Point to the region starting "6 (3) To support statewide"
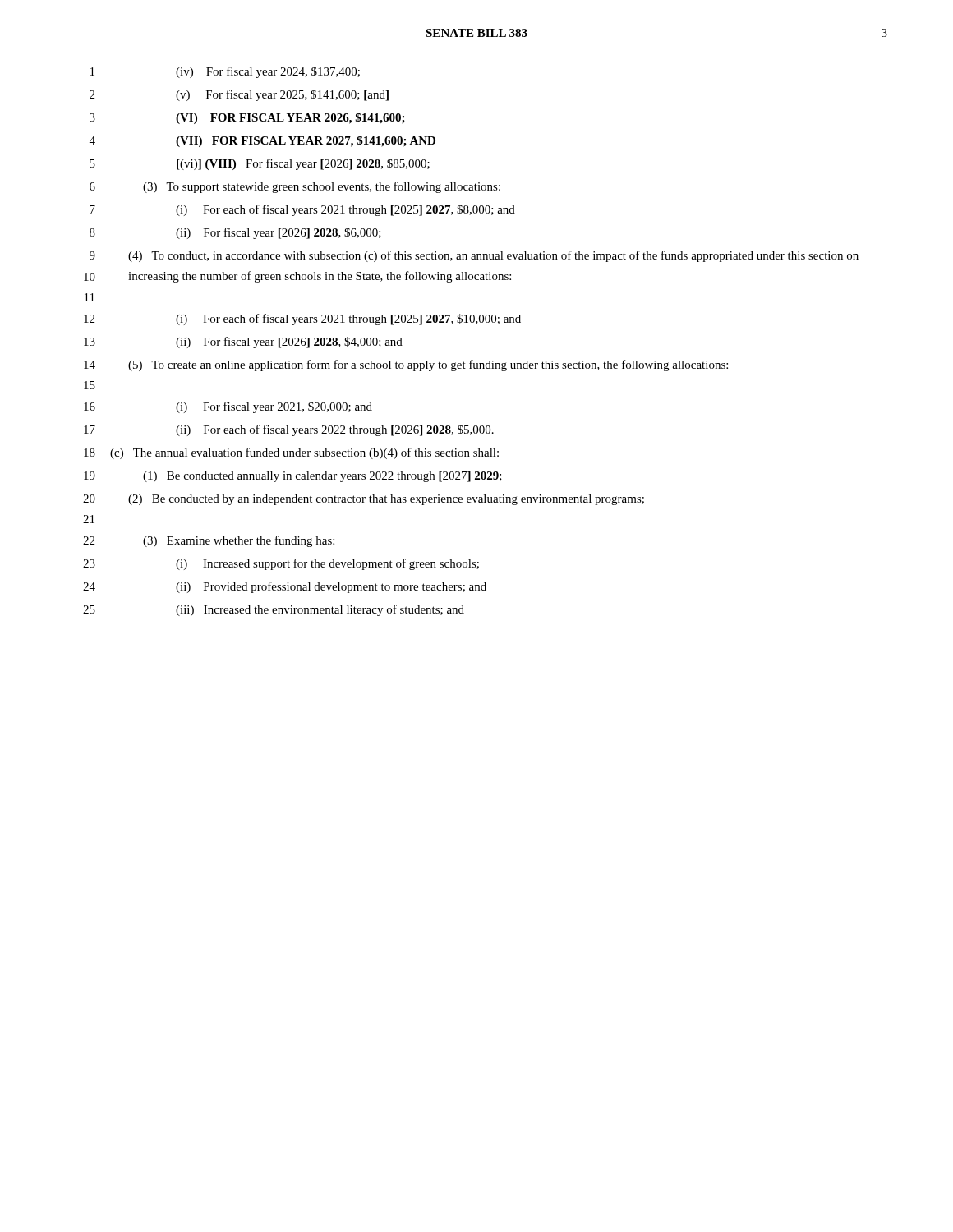The height and width of the screenshot is (1232, 953). [476, 187]
